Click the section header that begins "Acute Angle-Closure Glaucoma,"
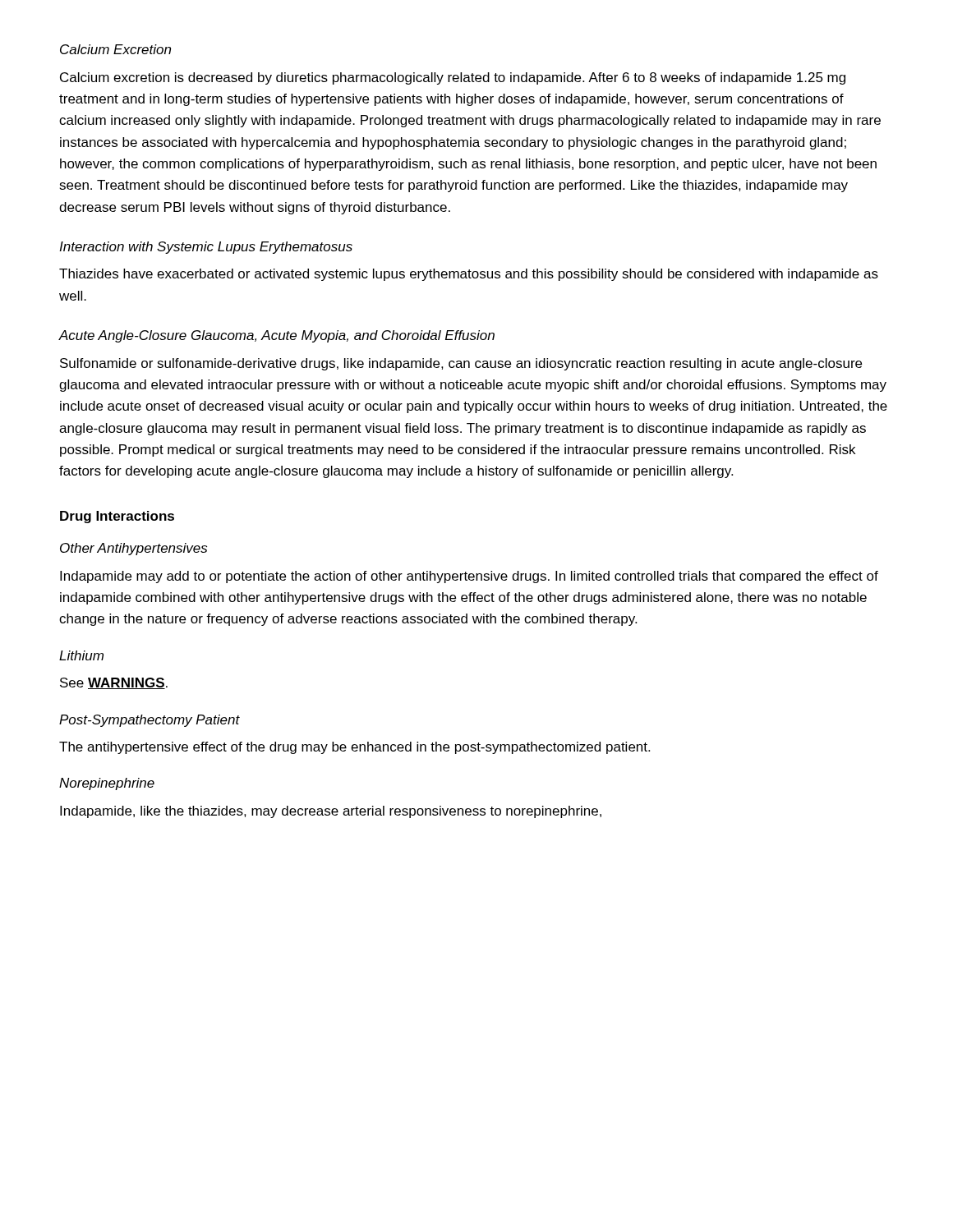 (x=277, y=336)
